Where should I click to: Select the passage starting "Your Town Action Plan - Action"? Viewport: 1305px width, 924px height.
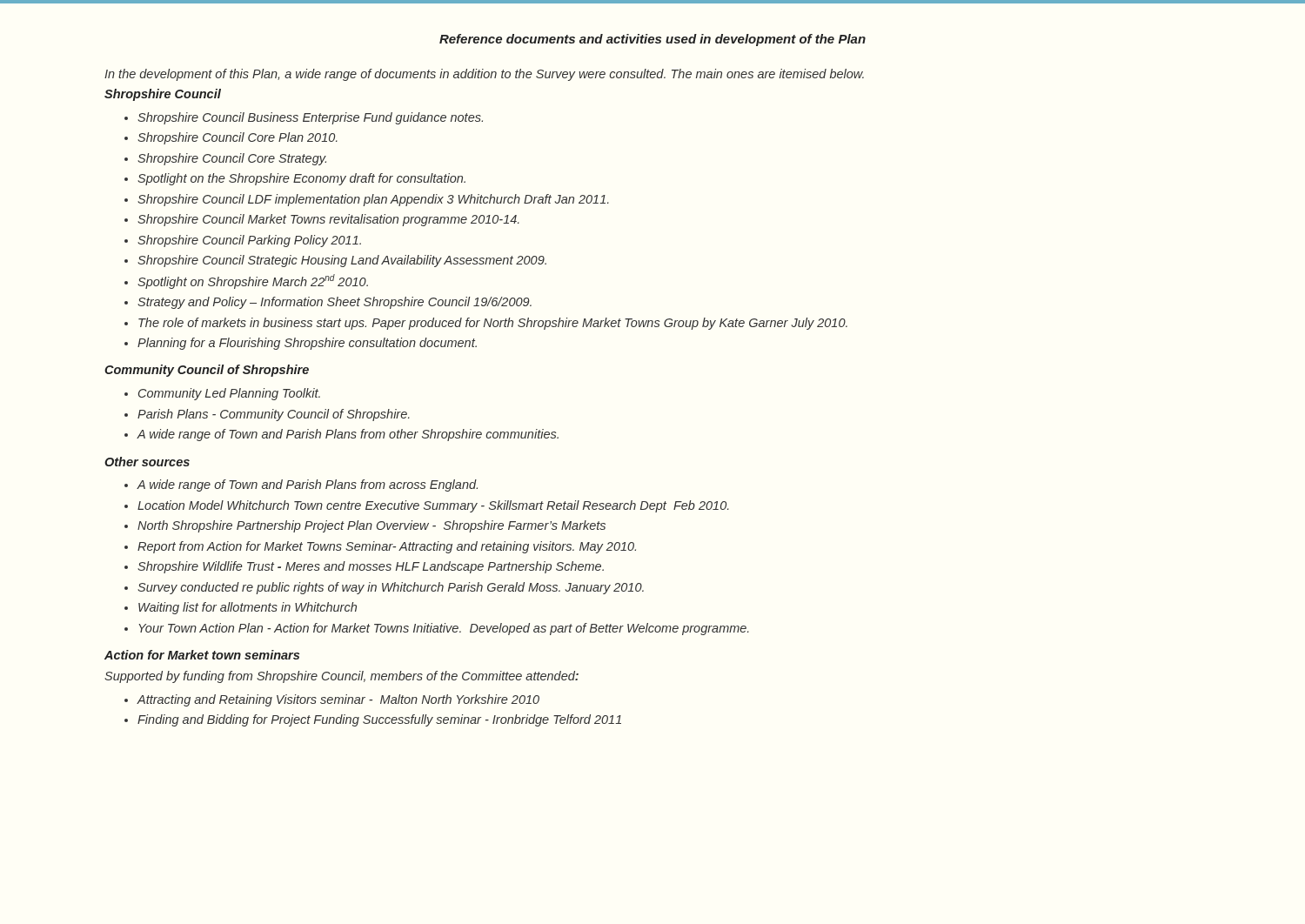669,628
